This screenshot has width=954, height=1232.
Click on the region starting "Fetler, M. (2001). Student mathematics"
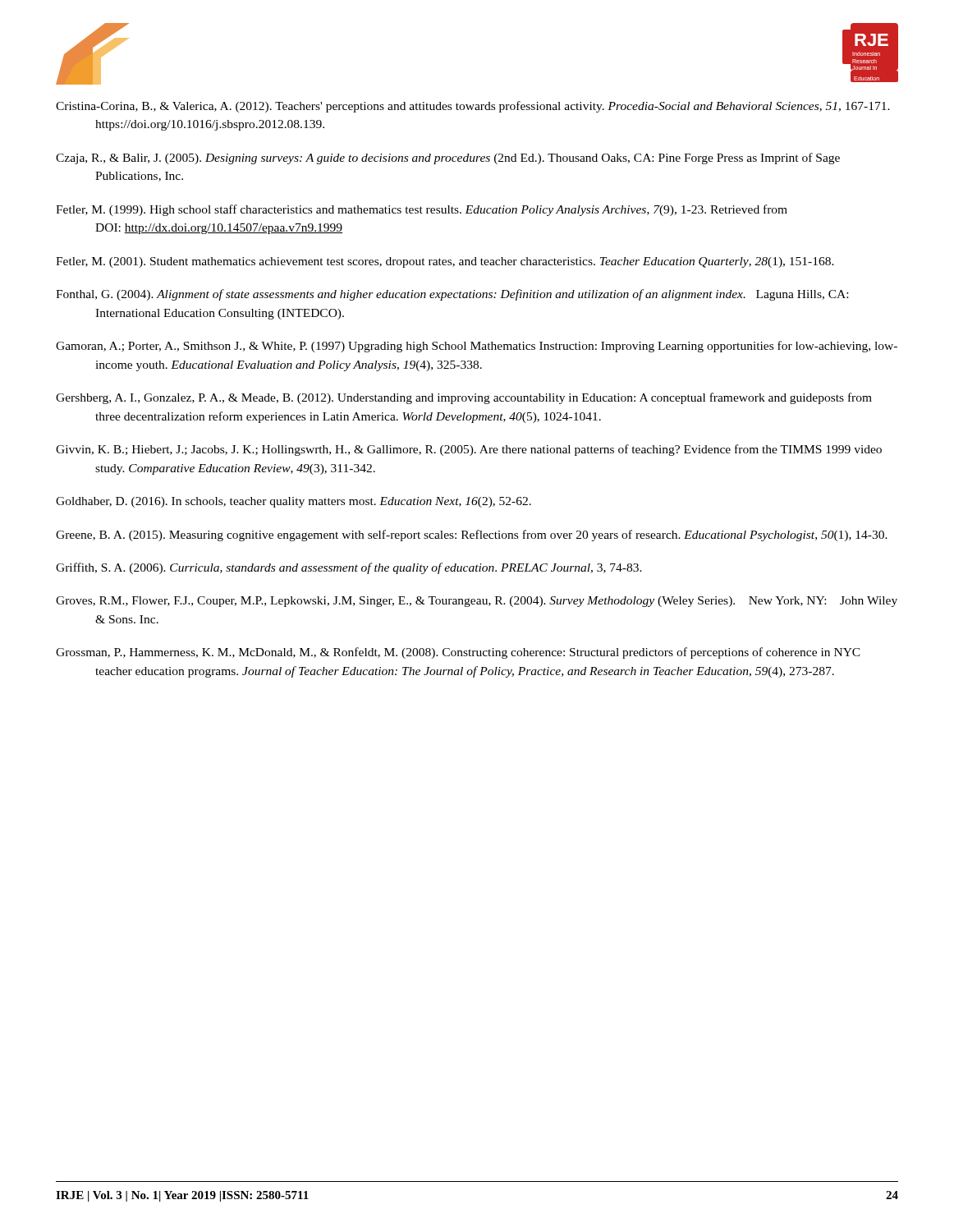[445, 261]
